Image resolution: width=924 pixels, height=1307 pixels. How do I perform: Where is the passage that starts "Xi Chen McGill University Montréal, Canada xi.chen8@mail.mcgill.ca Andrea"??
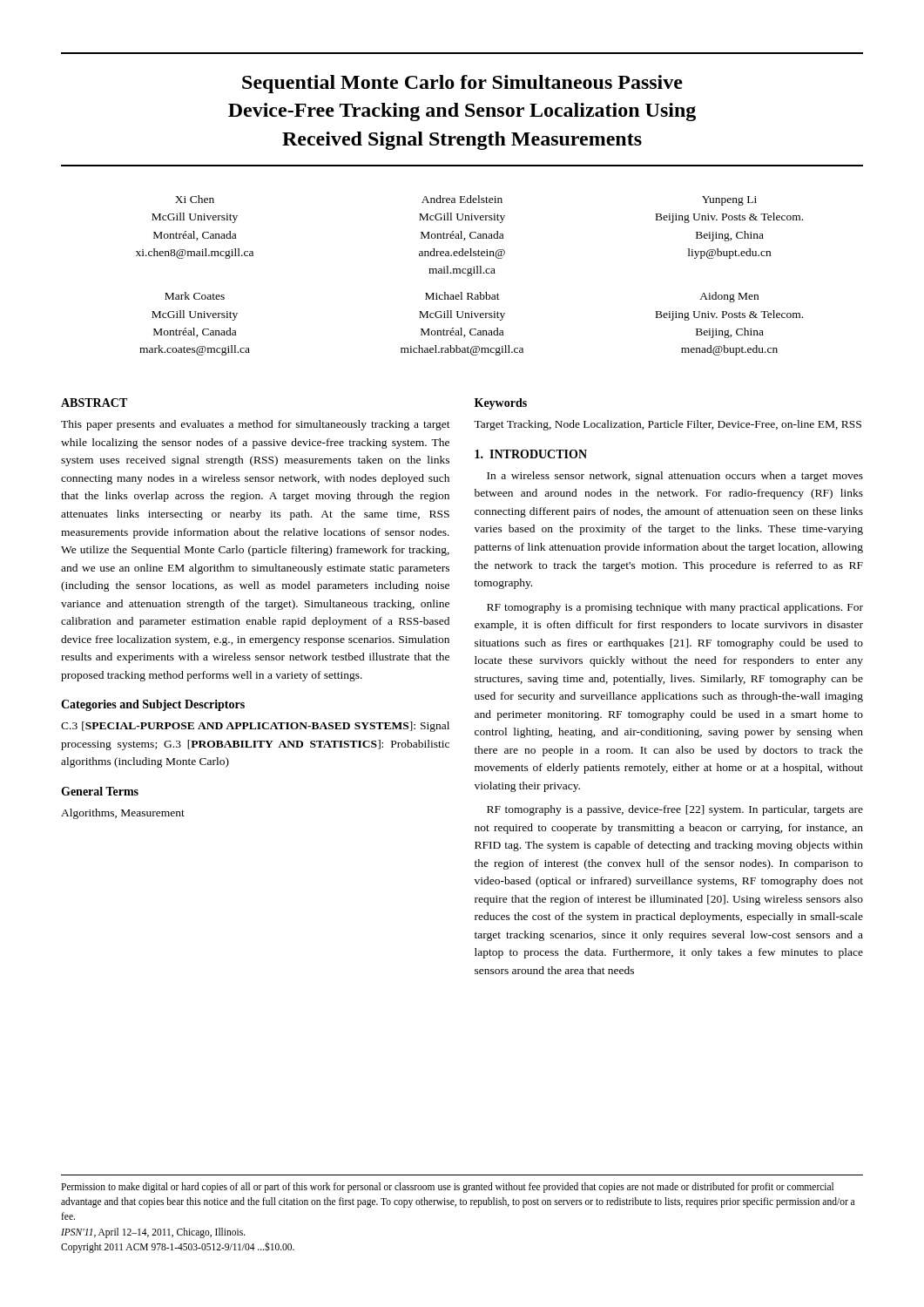462,275
